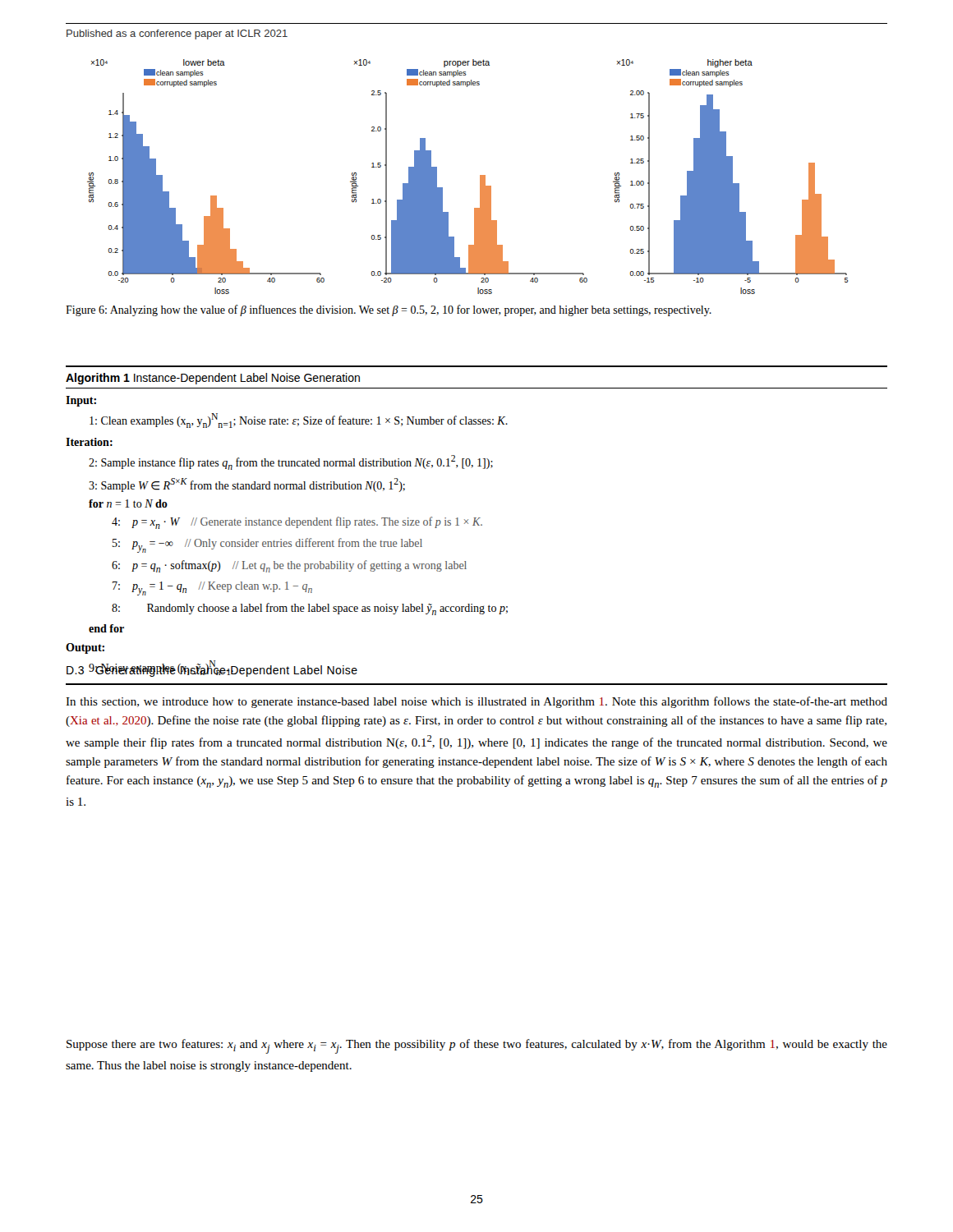This screenshot has width=953, height=1232.
Task: Select the caption containing "Figure 6: Analyzing how the value of"
Action: [x=389, y=310]
